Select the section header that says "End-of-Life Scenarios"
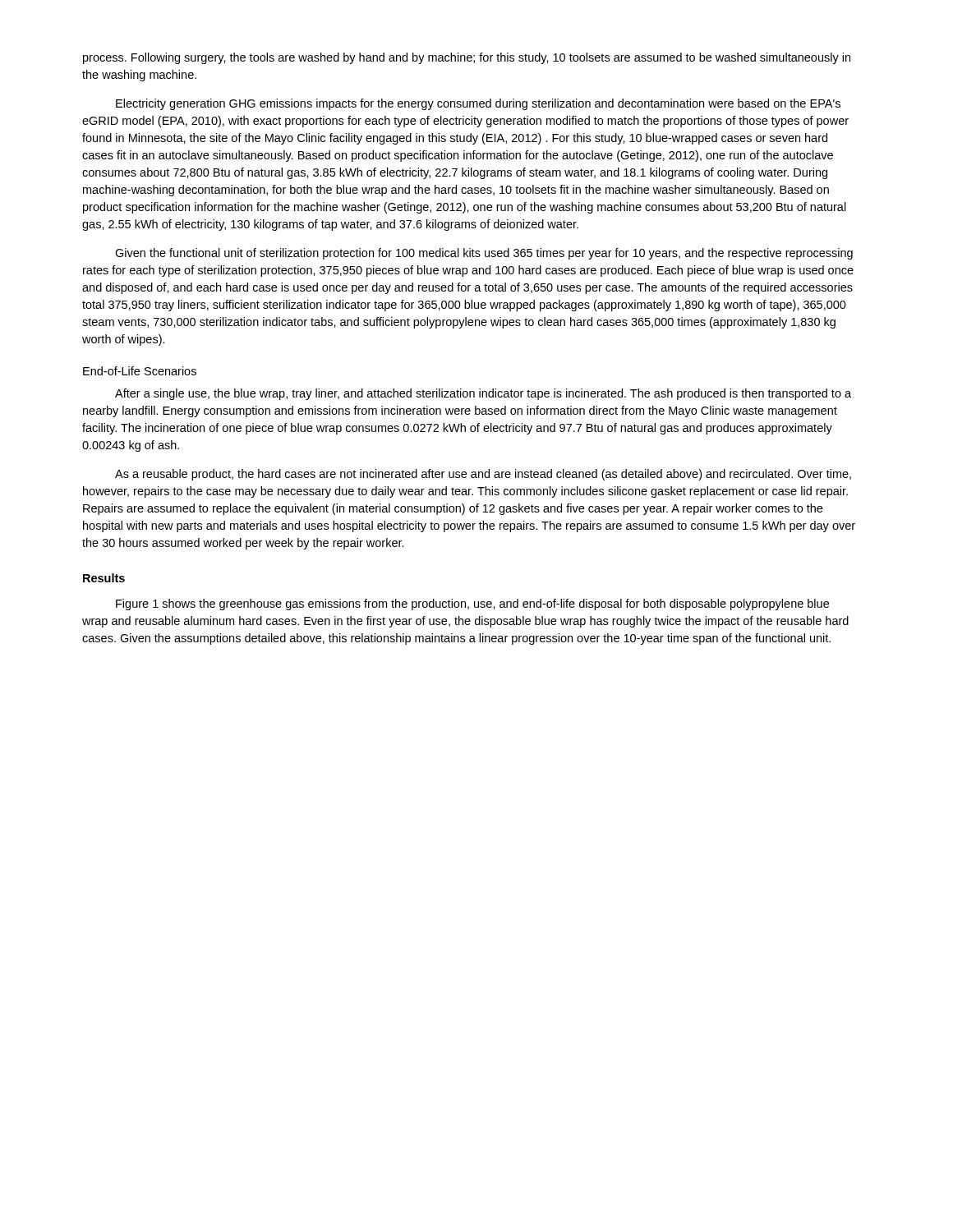 point(139,371)
